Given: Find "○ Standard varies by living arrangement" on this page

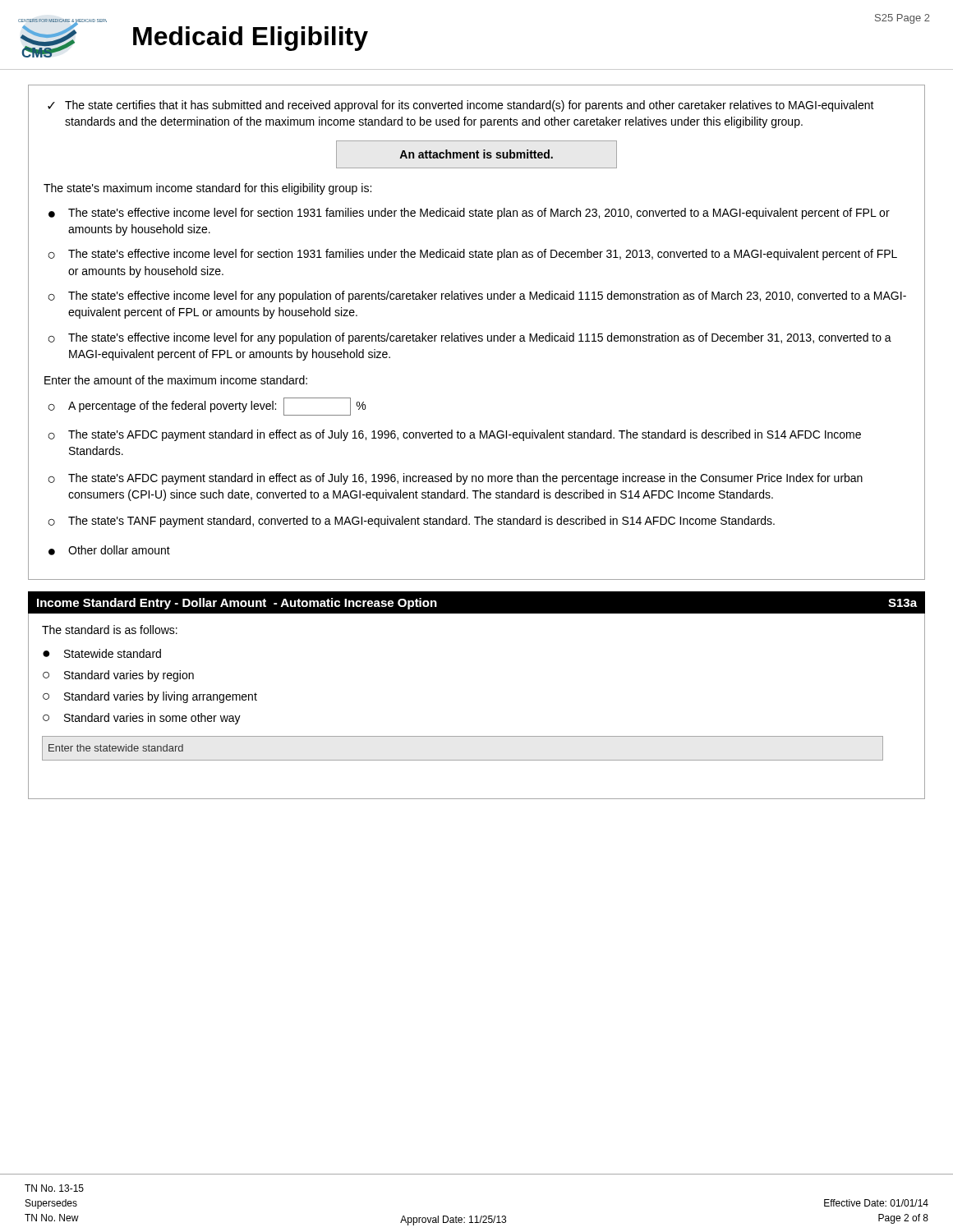Looking at the screenshot, I should click(x=149, y=696).
